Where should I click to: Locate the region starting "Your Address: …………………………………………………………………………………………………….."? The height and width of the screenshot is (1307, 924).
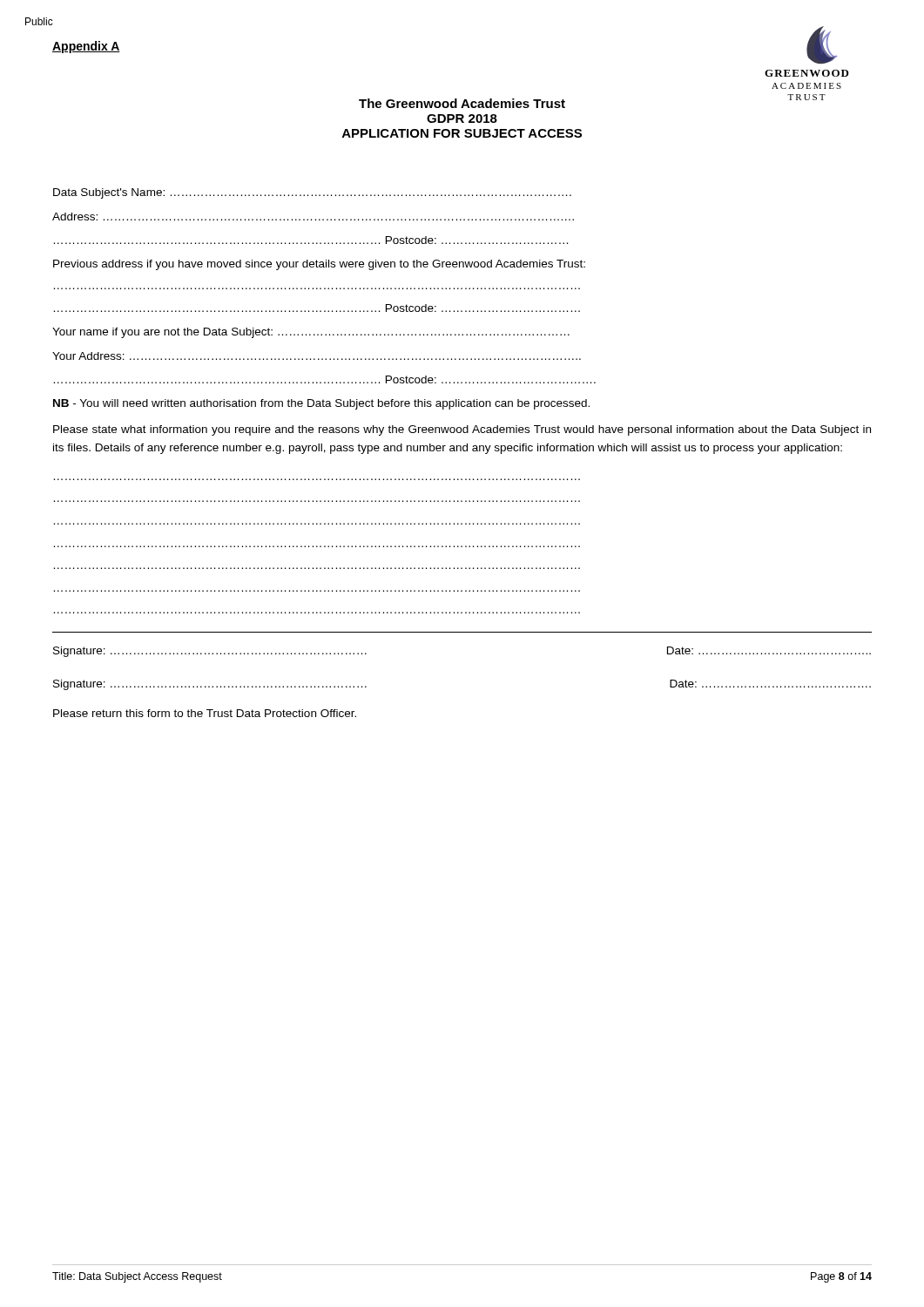(317, 356)
